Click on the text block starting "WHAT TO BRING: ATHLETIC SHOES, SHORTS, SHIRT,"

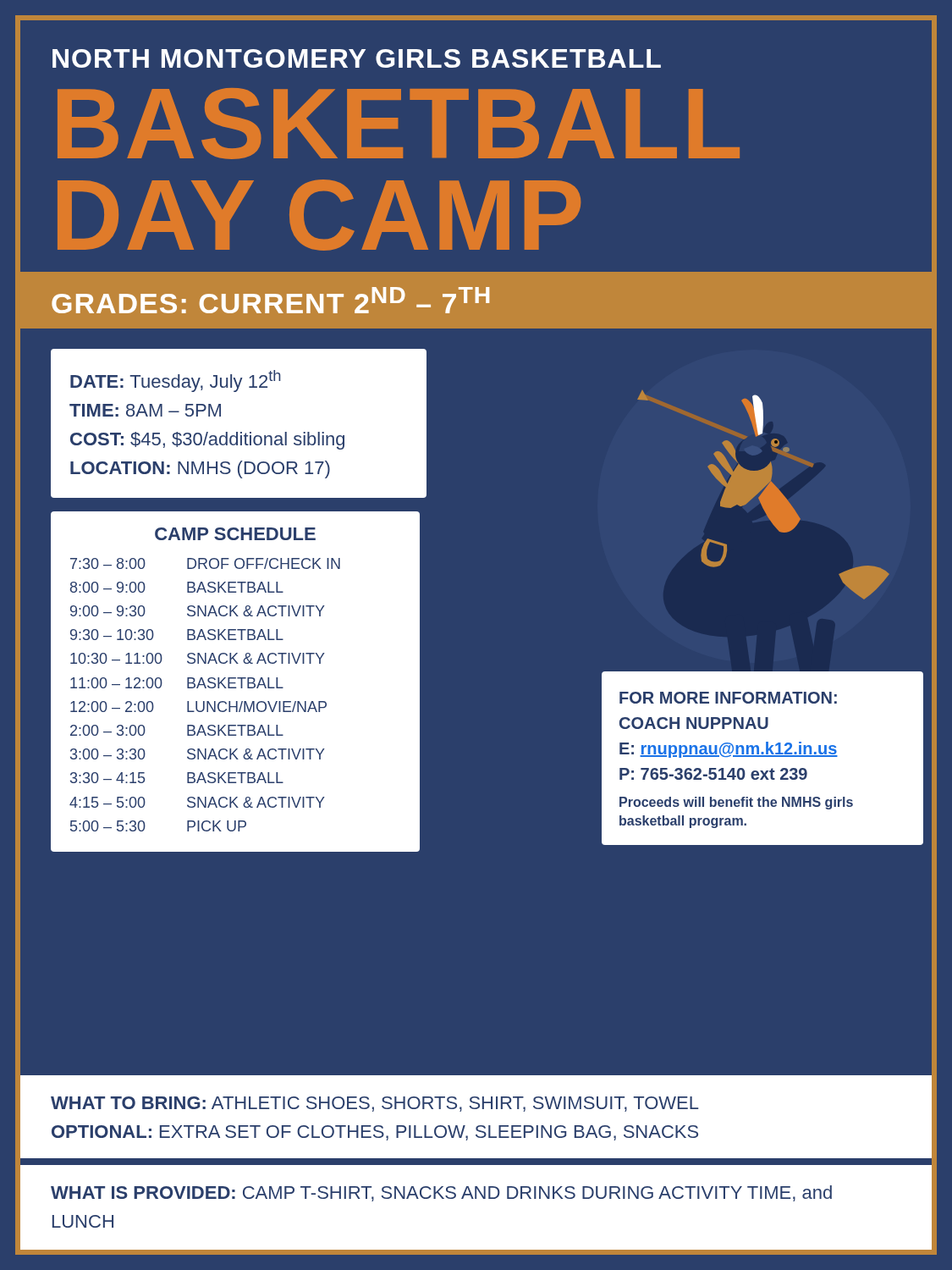[476, 1117]
